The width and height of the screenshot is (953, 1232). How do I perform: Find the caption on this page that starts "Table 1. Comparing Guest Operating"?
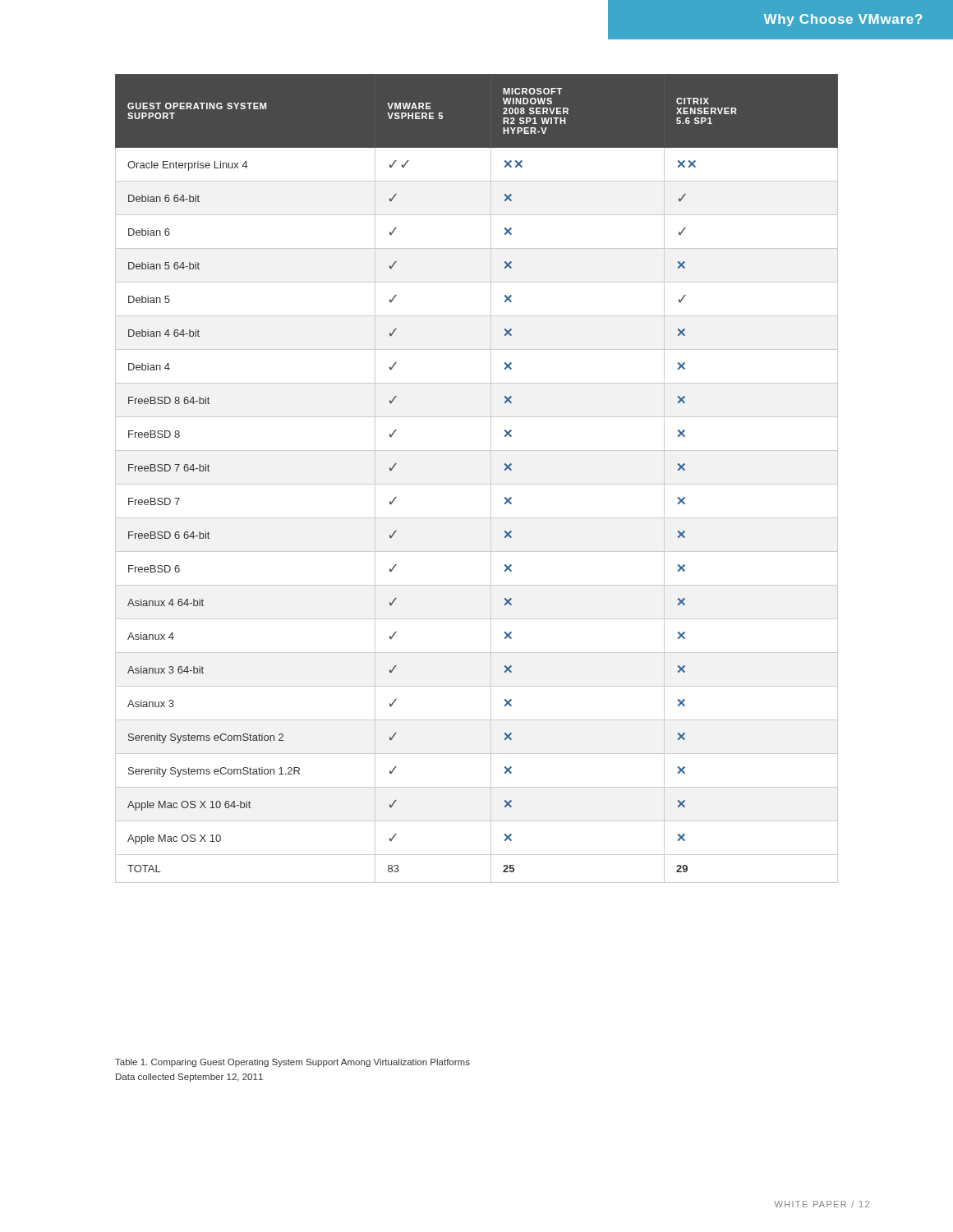point(292,1069)
